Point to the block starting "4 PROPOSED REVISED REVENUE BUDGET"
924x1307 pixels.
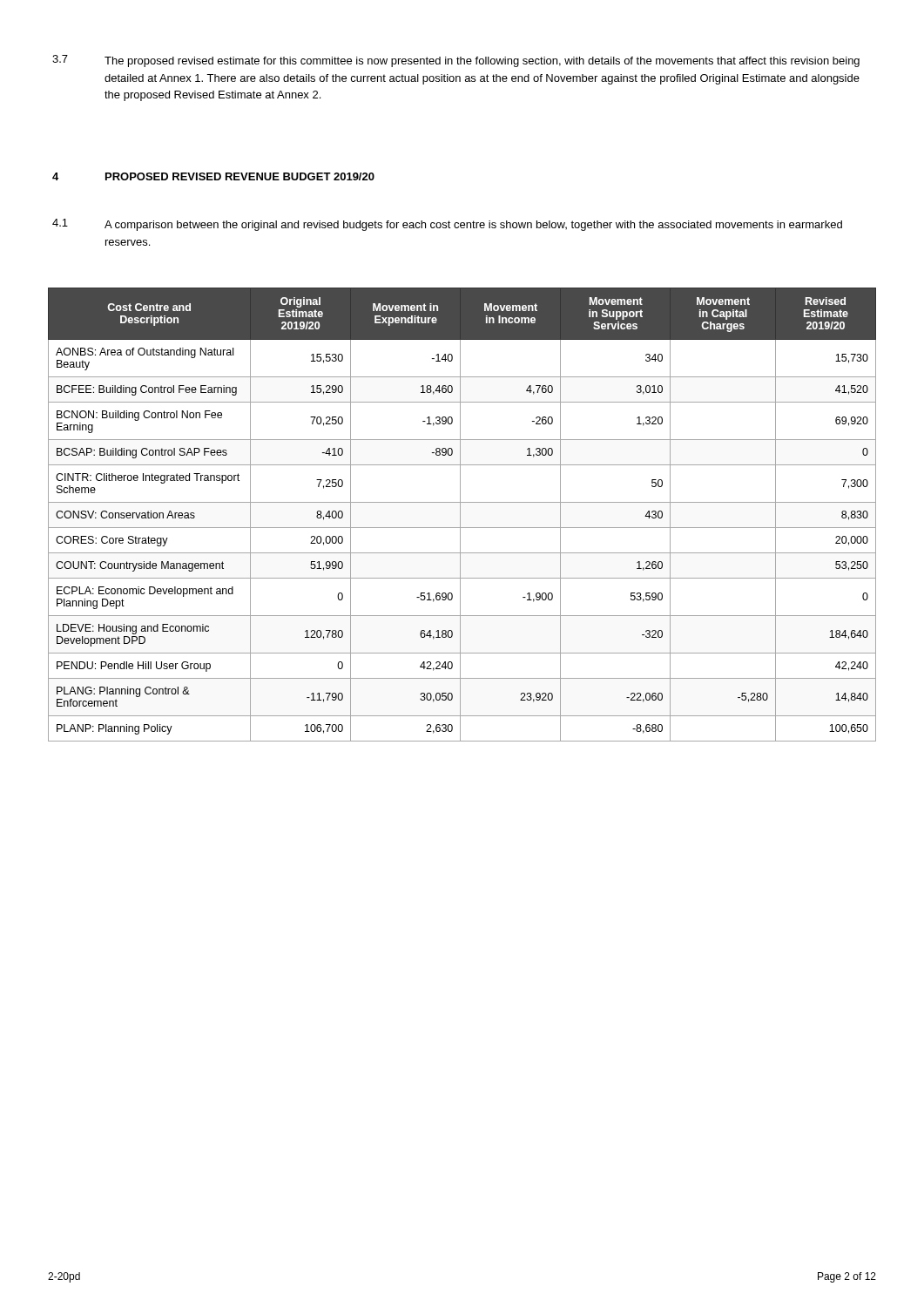(x=213, y=176)
